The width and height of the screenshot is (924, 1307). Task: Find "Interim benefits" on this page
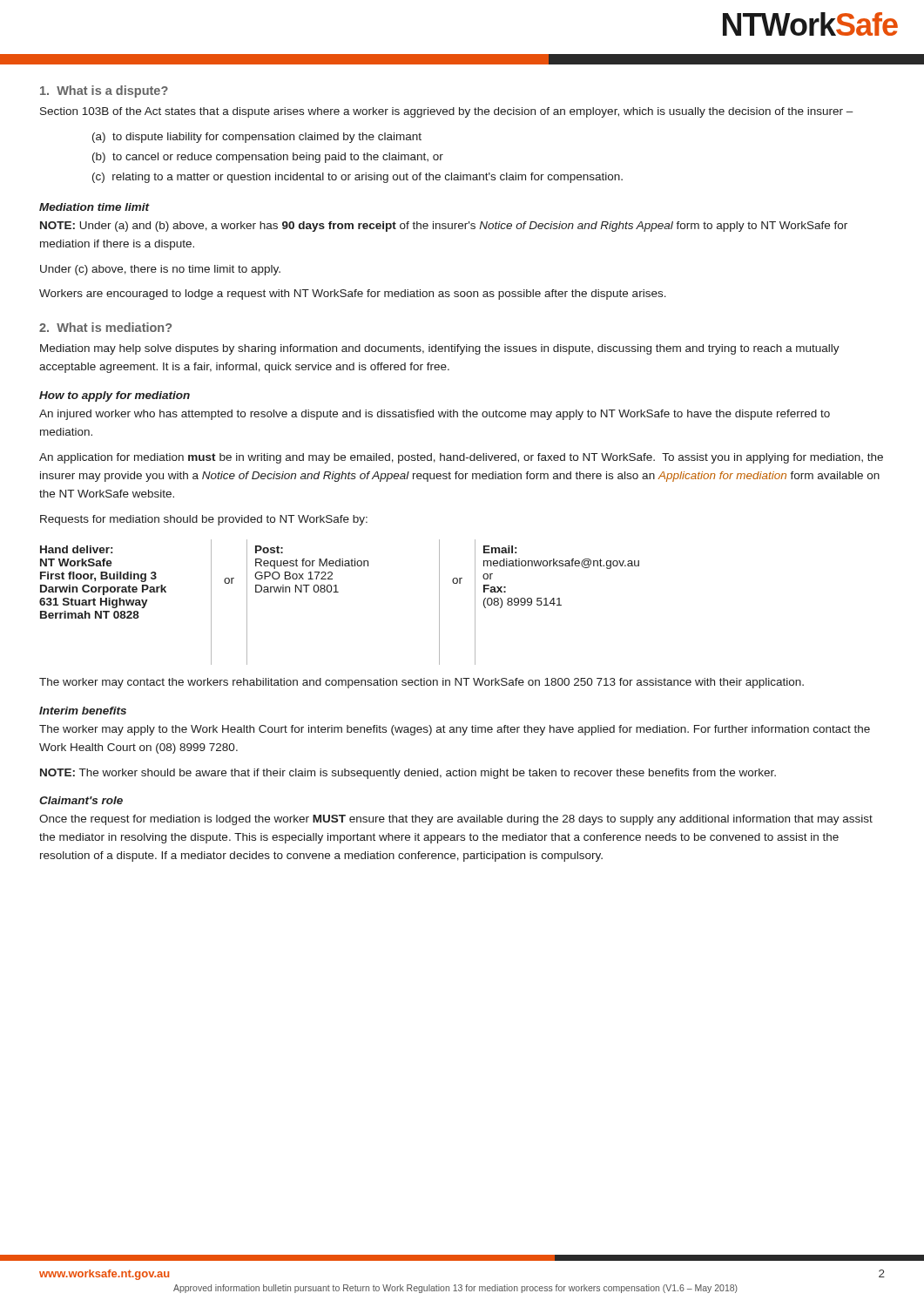(x=83, y=710)
